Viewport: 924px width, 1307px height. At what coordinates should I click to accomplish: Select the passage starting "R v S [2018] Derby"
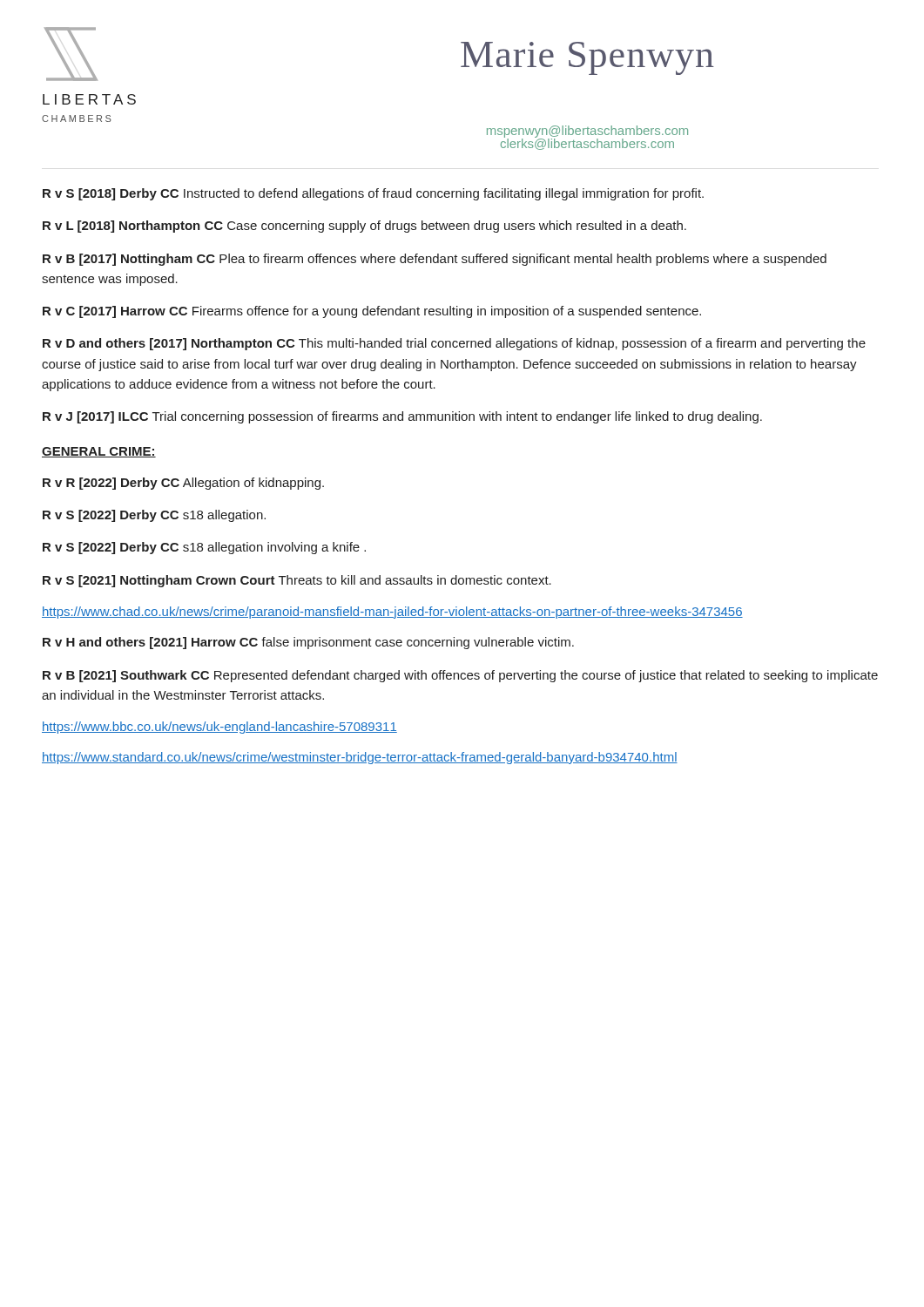coord(373,193)
